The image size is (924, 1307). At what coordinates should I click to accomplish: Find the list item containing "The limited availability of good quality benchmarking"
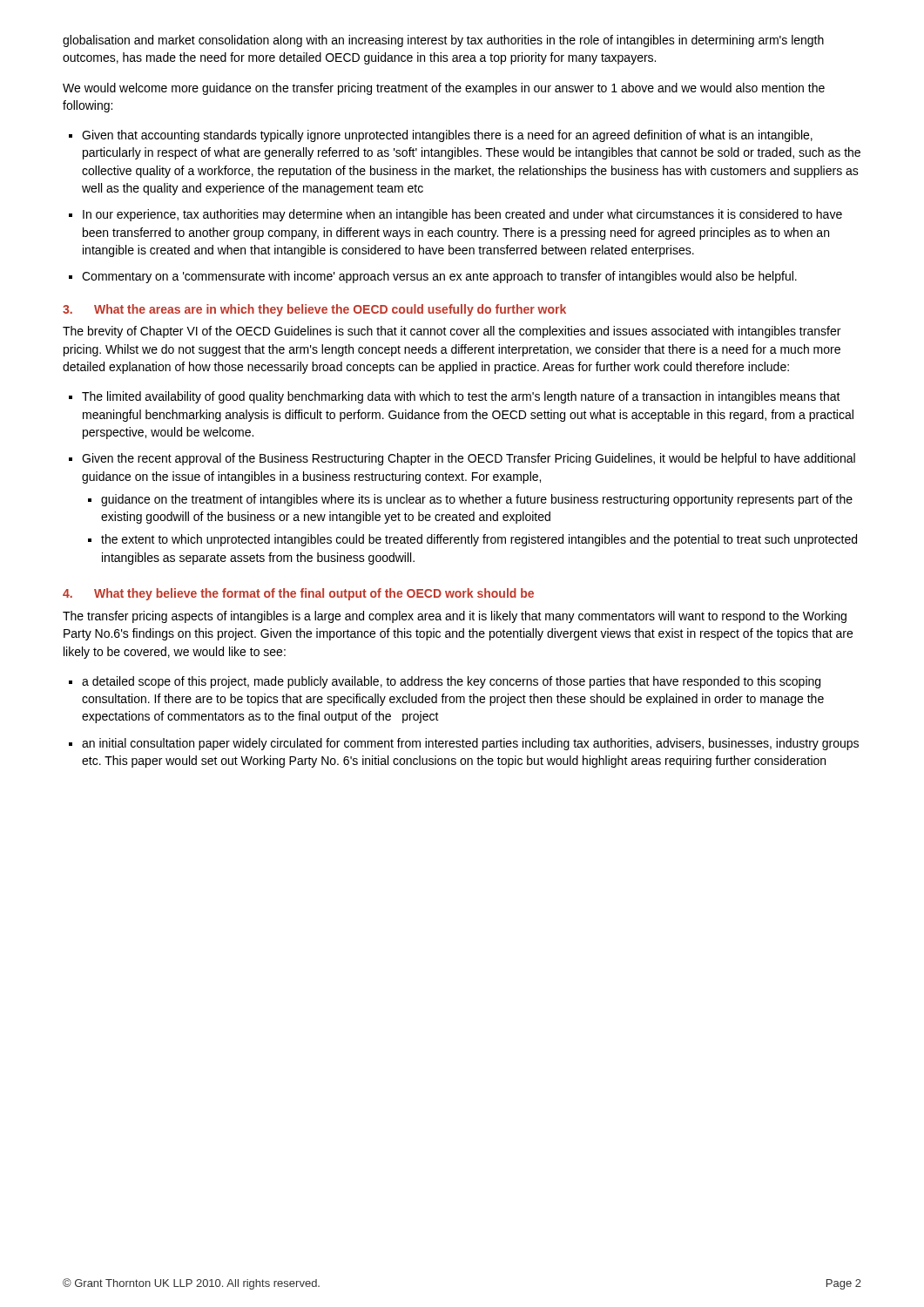[472, 415]
